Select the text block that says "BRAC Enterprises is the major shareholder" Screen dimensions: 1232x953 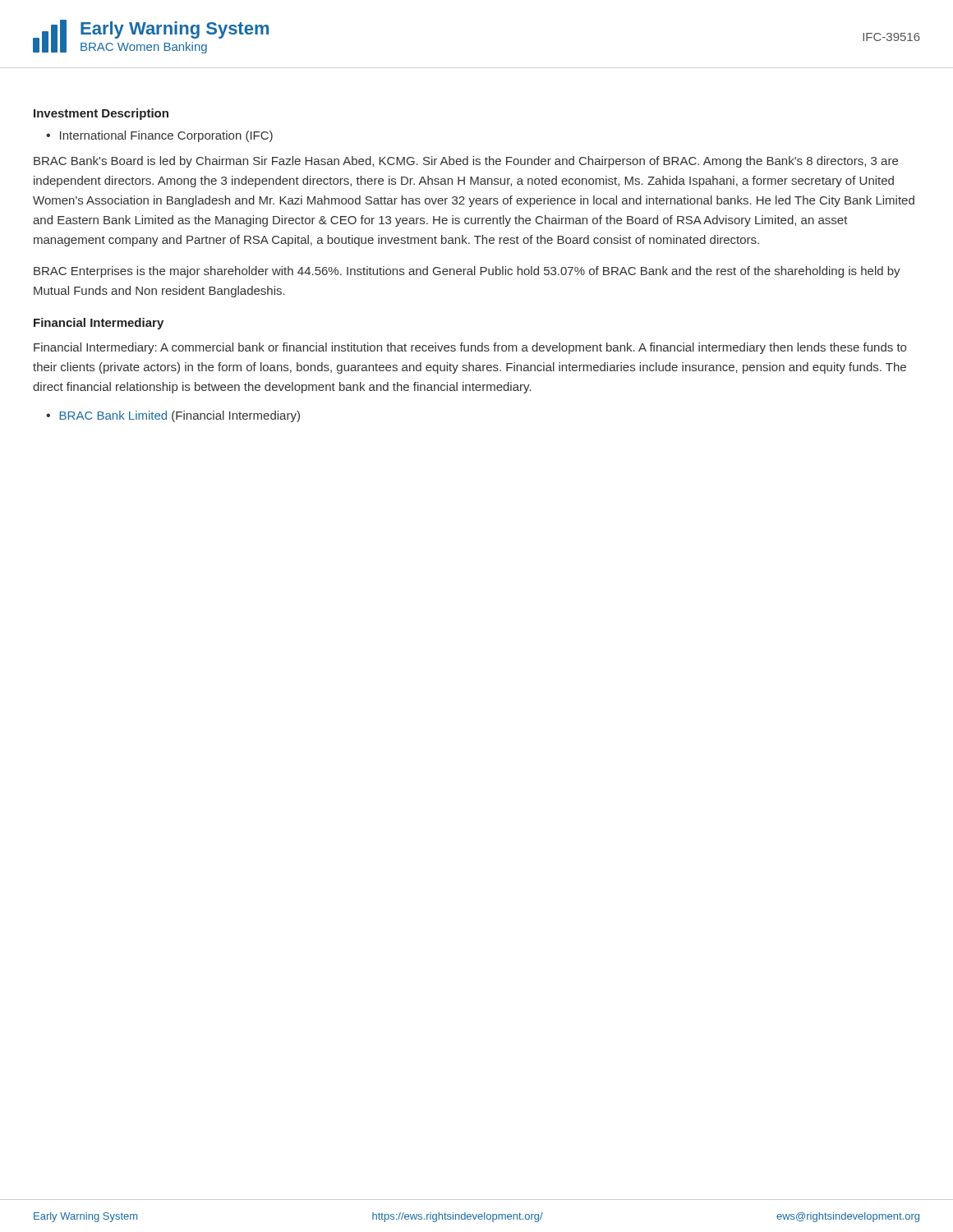[466, 281]
